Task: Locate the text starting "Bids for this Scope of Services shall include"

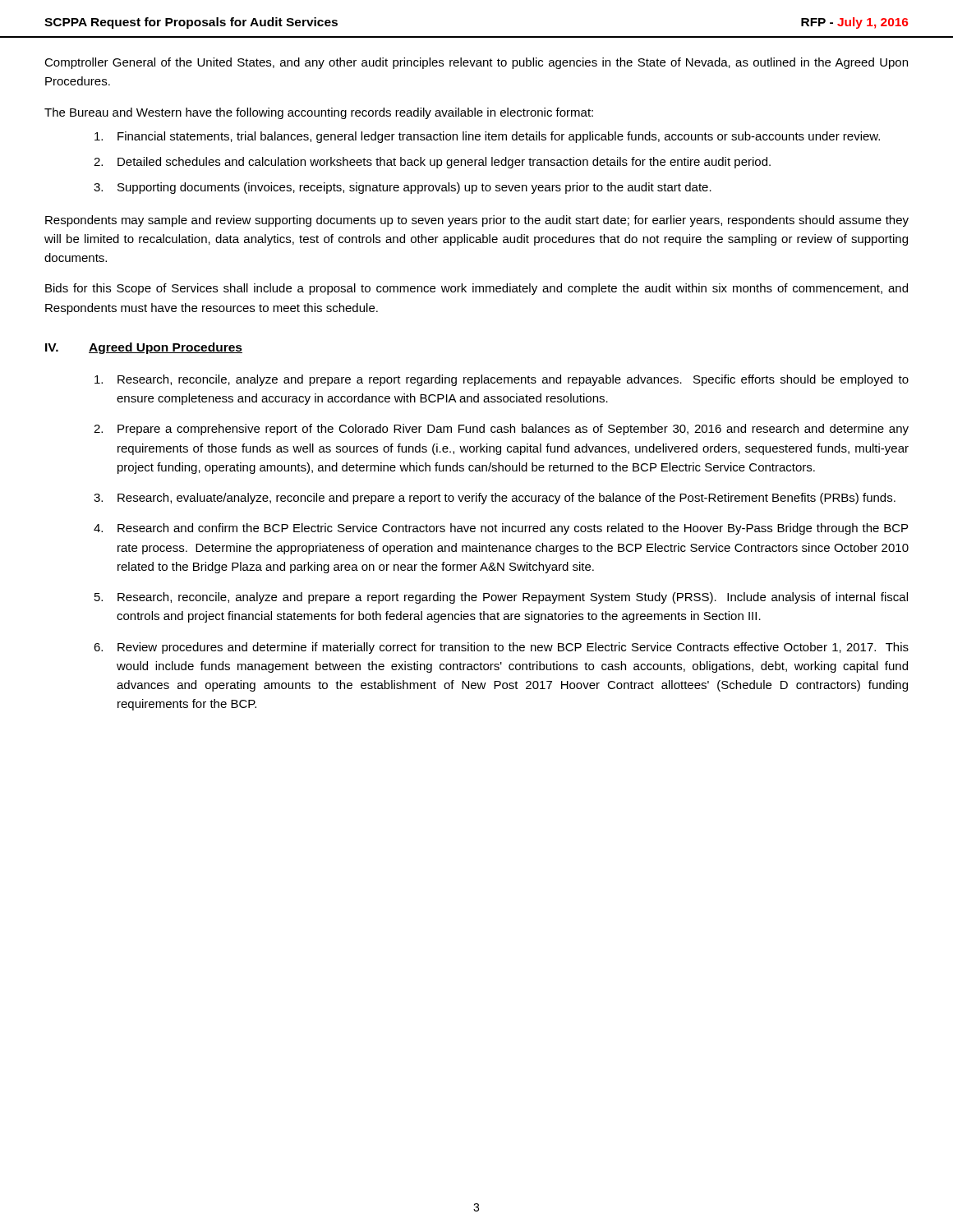Action: click(x=476, y=298)
